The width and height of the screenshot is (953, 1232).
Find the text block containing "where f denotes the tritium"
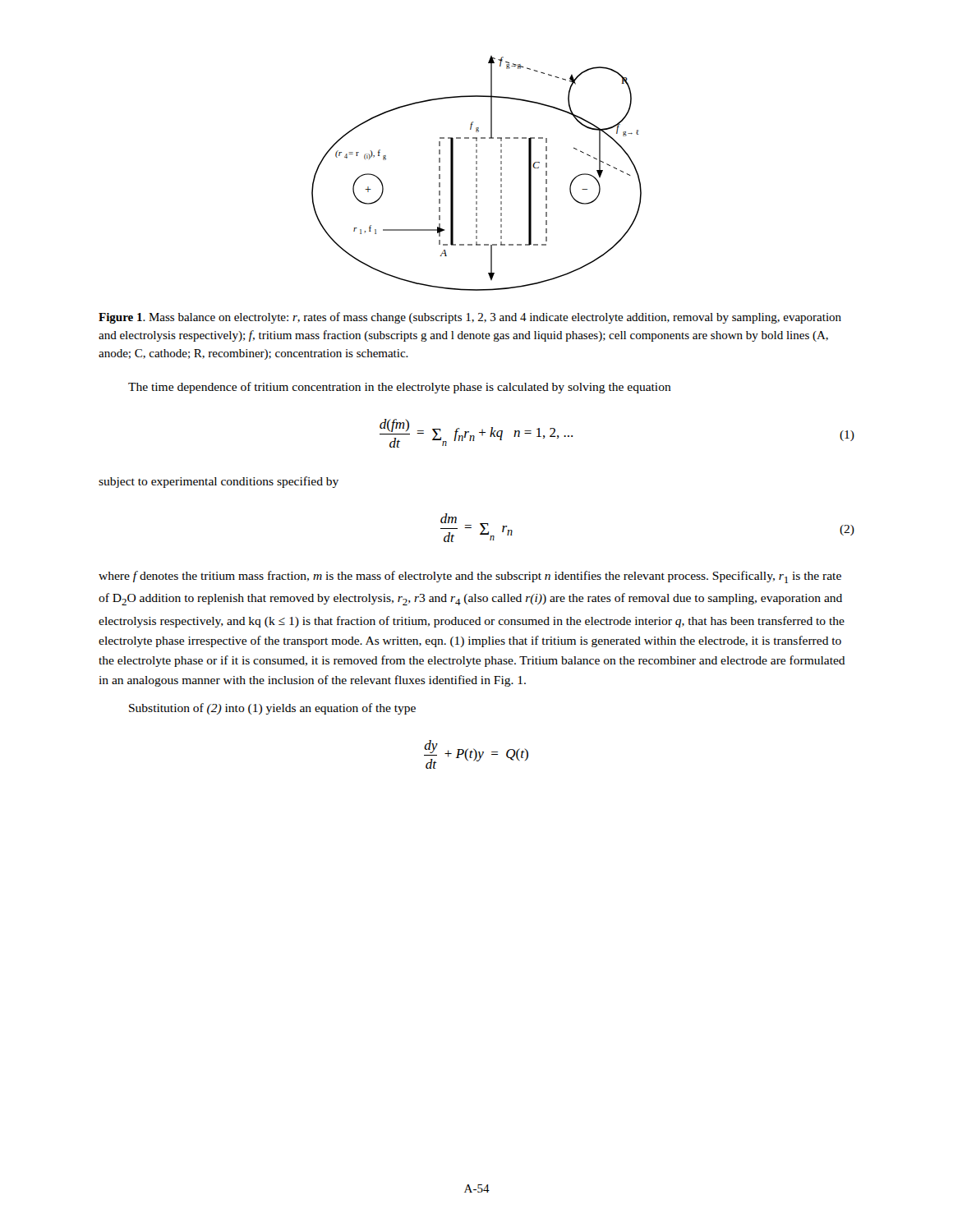(472, 627)
